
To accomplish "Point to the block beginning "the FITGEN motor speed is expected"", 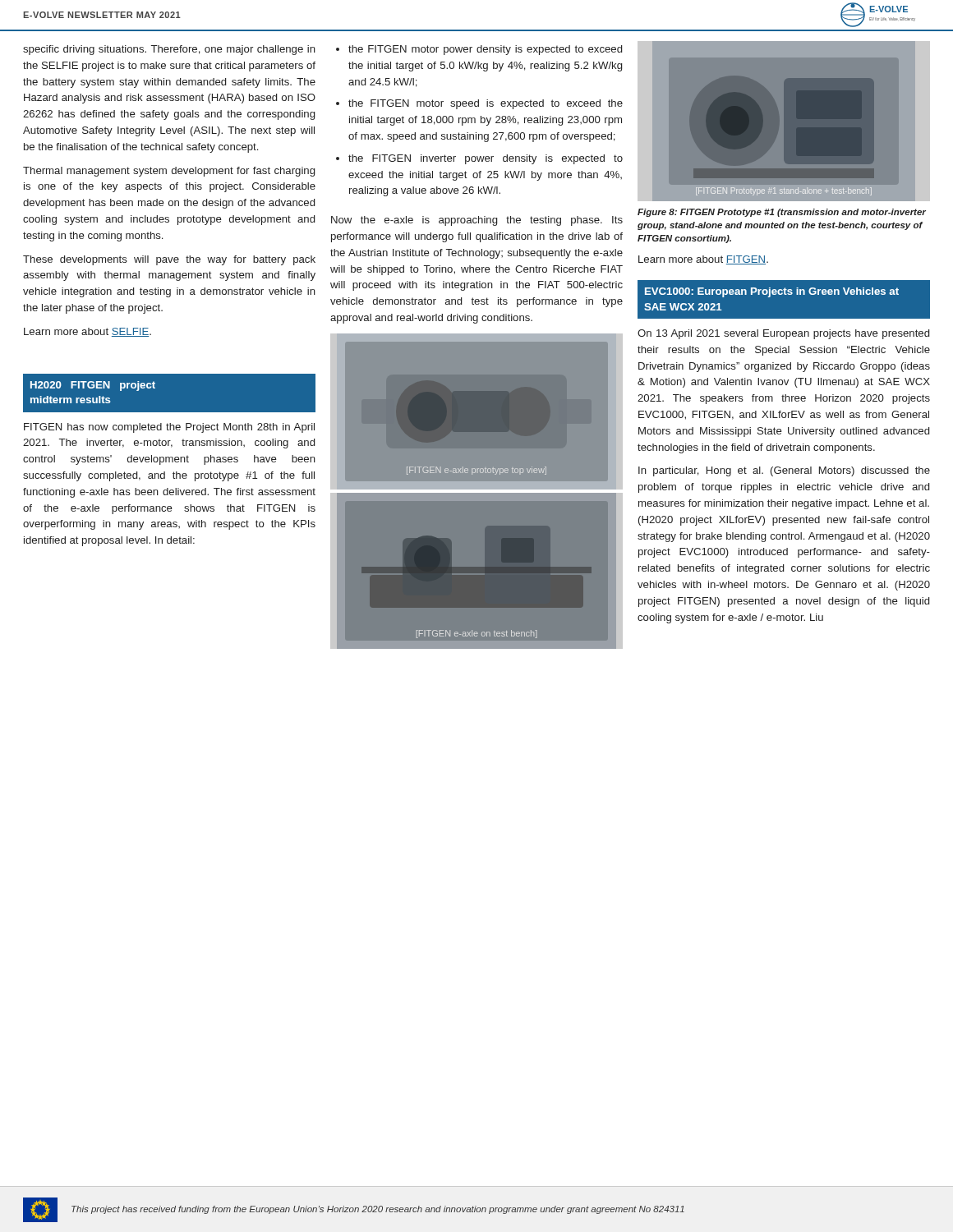I will pos(486,120).
